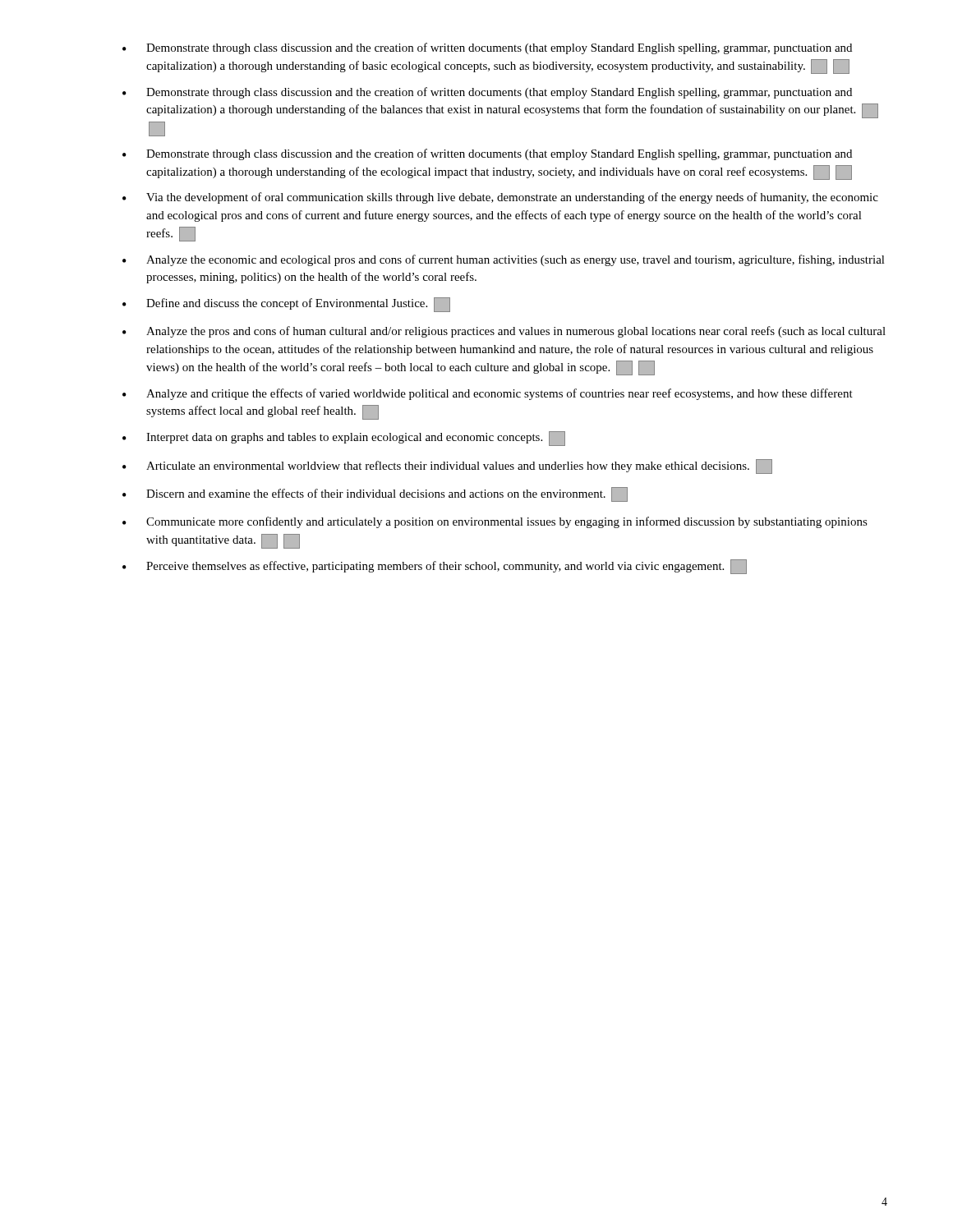Find the text starting "• Articulate an"
953x1232 pixels.
click(504, 467)
